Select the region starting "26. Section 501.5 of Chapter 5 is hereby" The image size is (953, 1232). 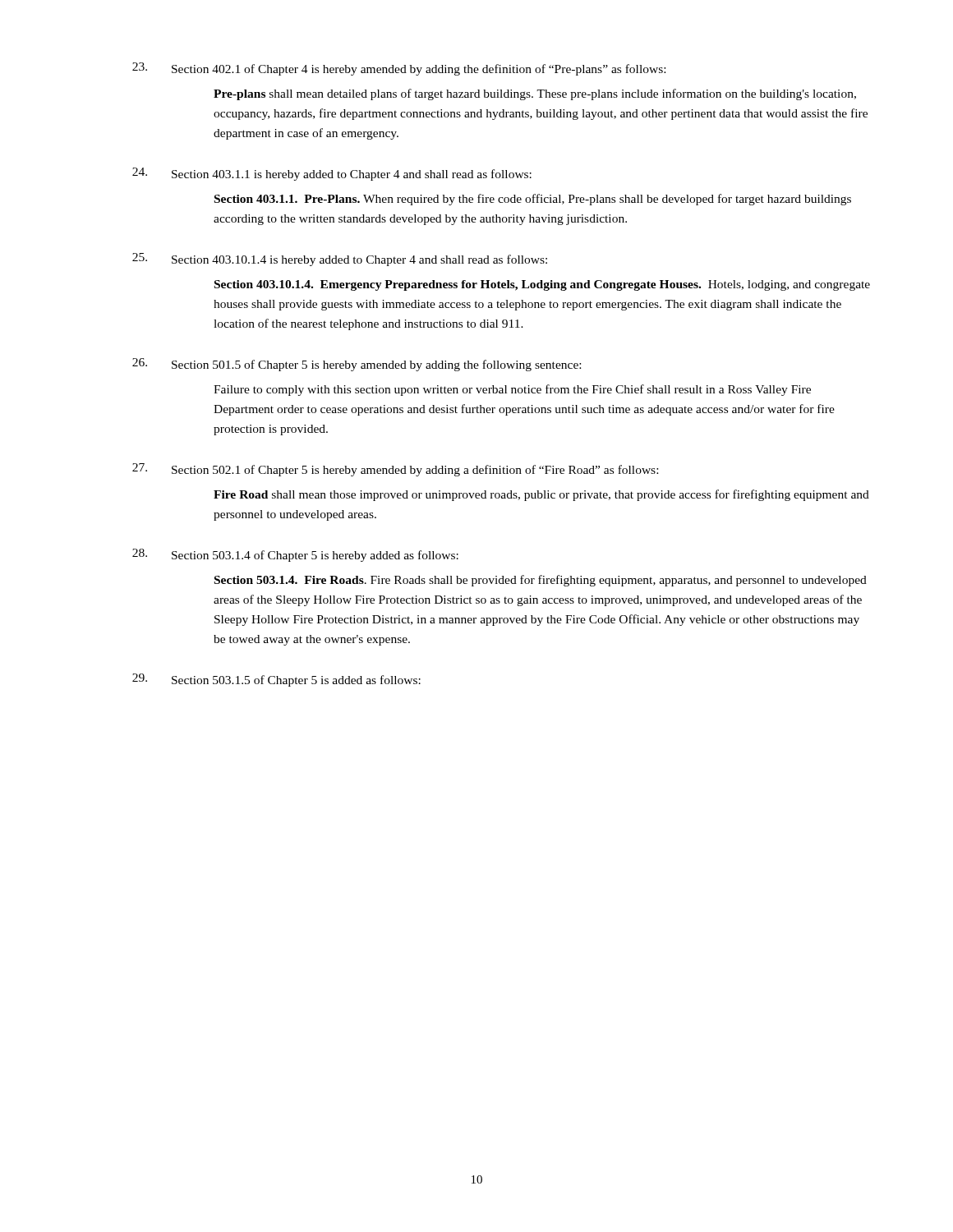(332, 365)
